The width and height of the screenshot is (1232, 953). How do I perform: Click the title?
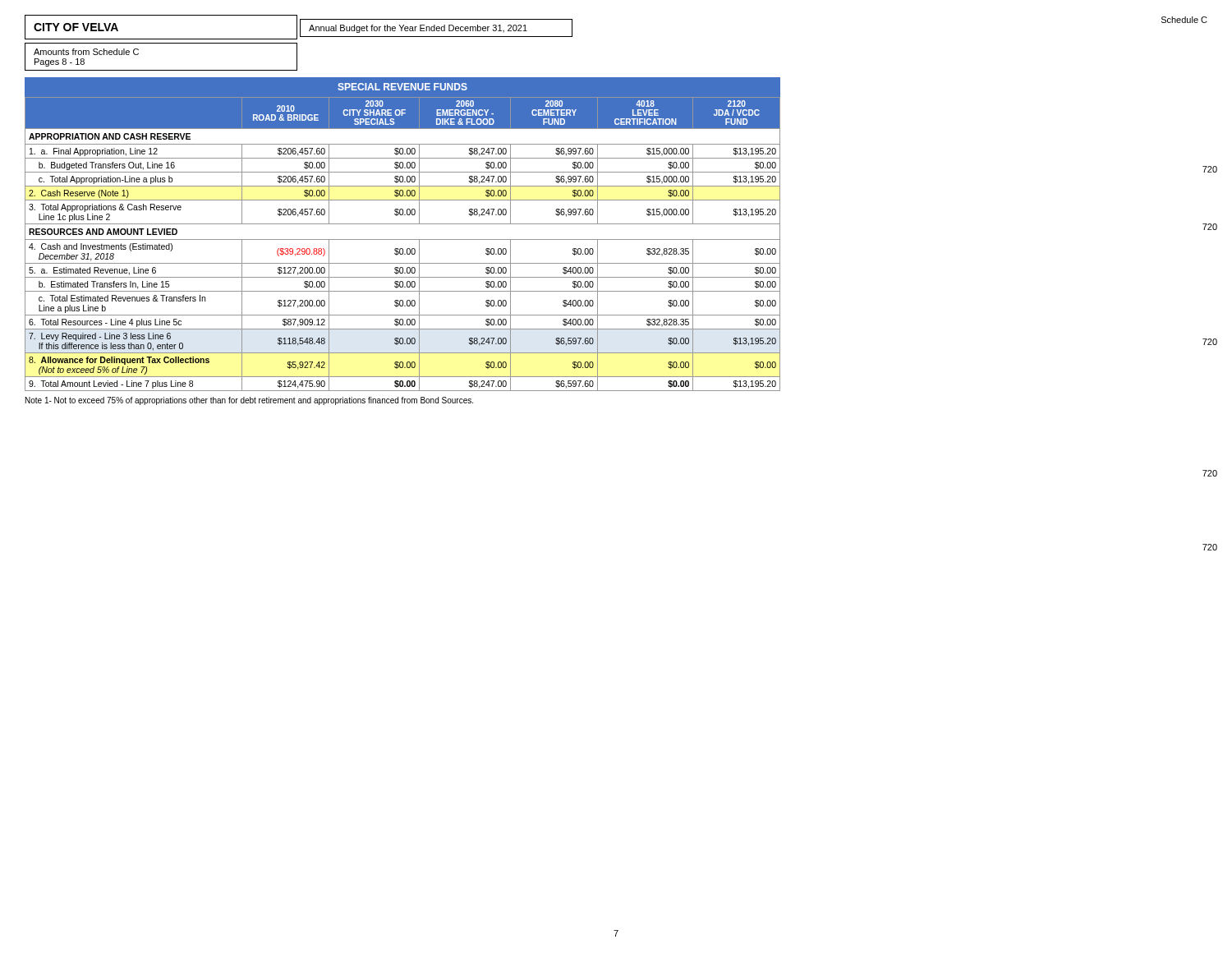tap(161, 27)
